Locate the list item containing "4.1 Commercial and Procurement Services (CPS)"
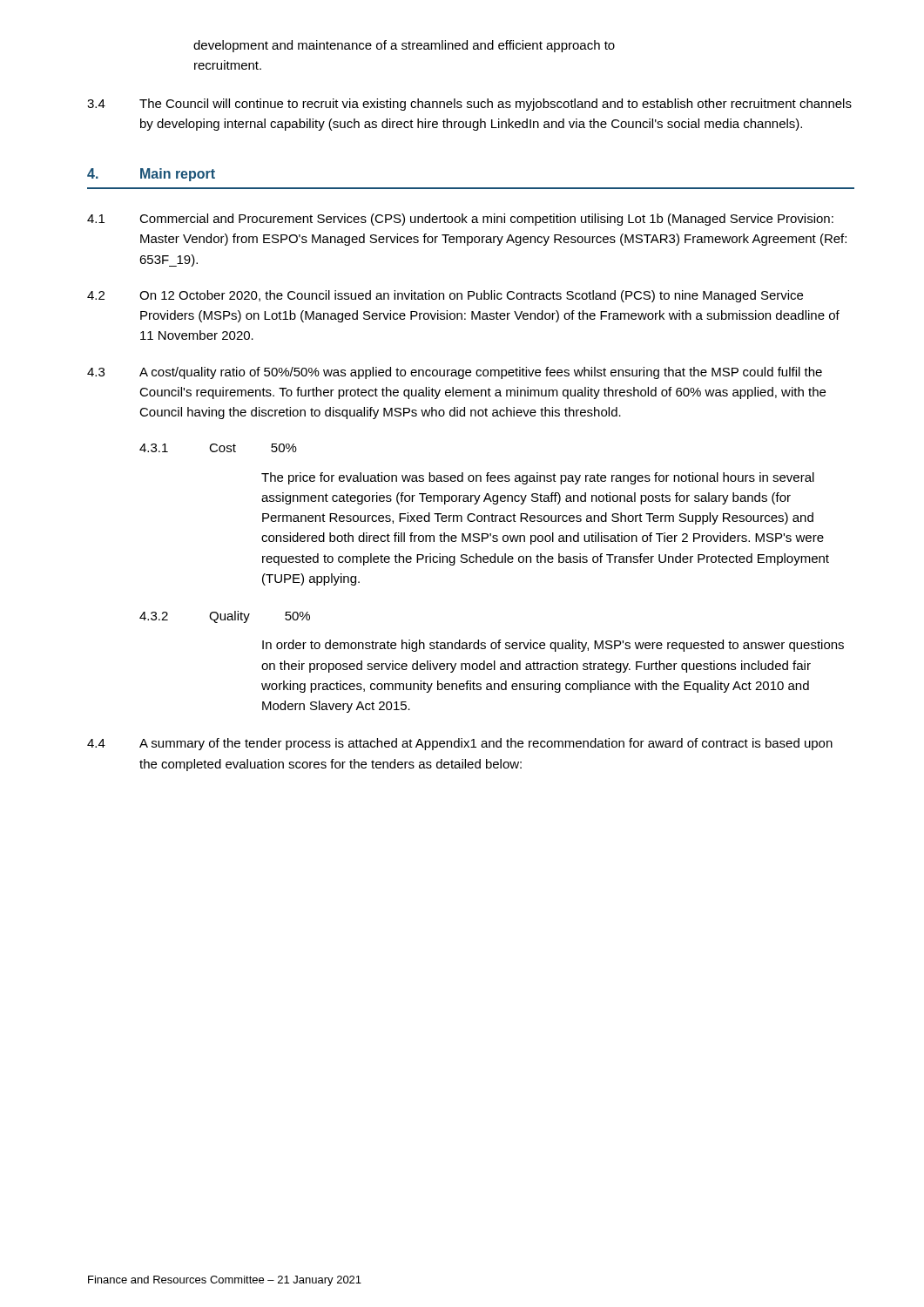This screenshot has height=1307, width=924. pyautogui.click(x=471, y=239)
